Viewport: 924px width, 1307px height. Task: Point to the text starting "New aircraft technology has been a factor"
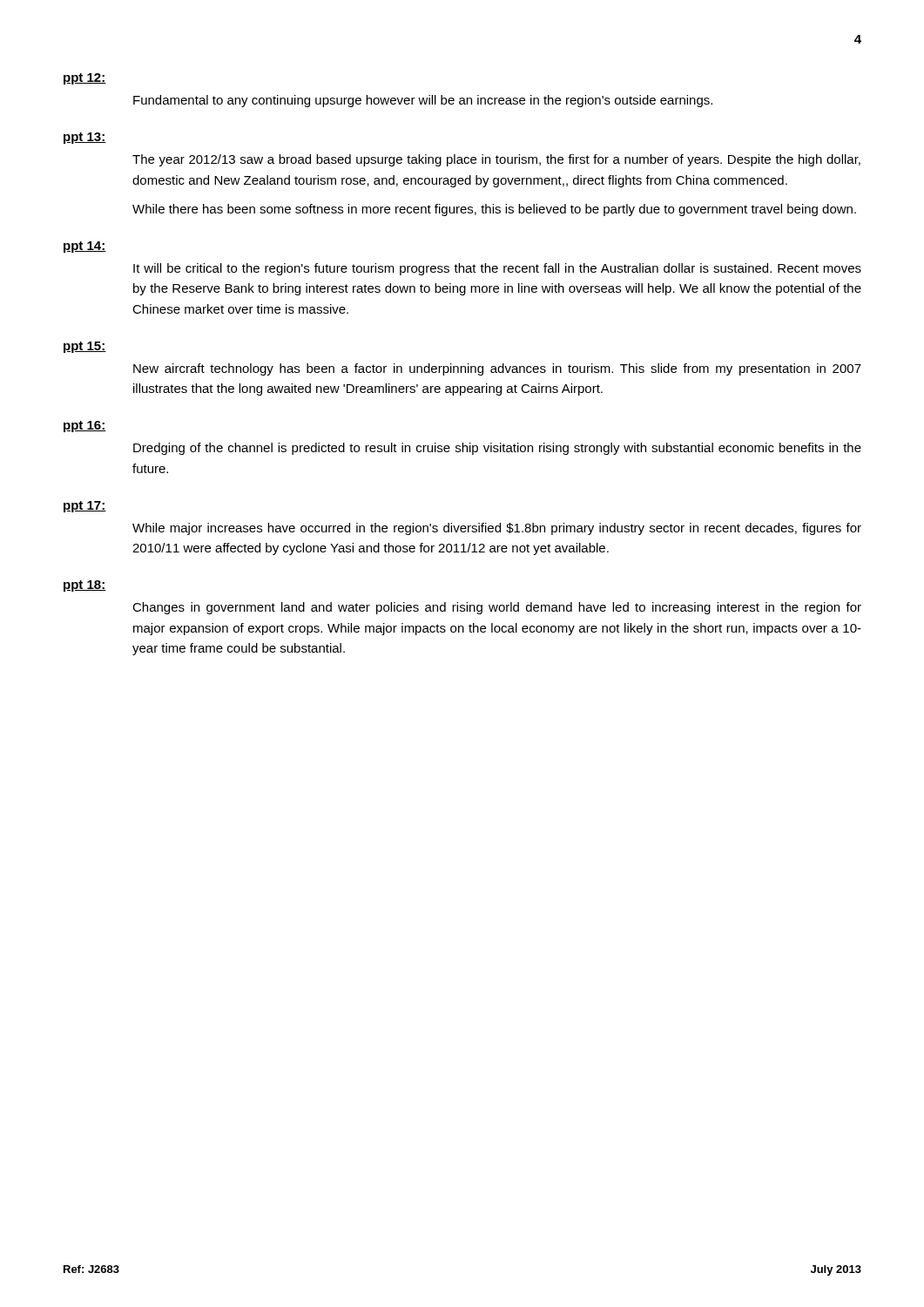pos(497,378)
